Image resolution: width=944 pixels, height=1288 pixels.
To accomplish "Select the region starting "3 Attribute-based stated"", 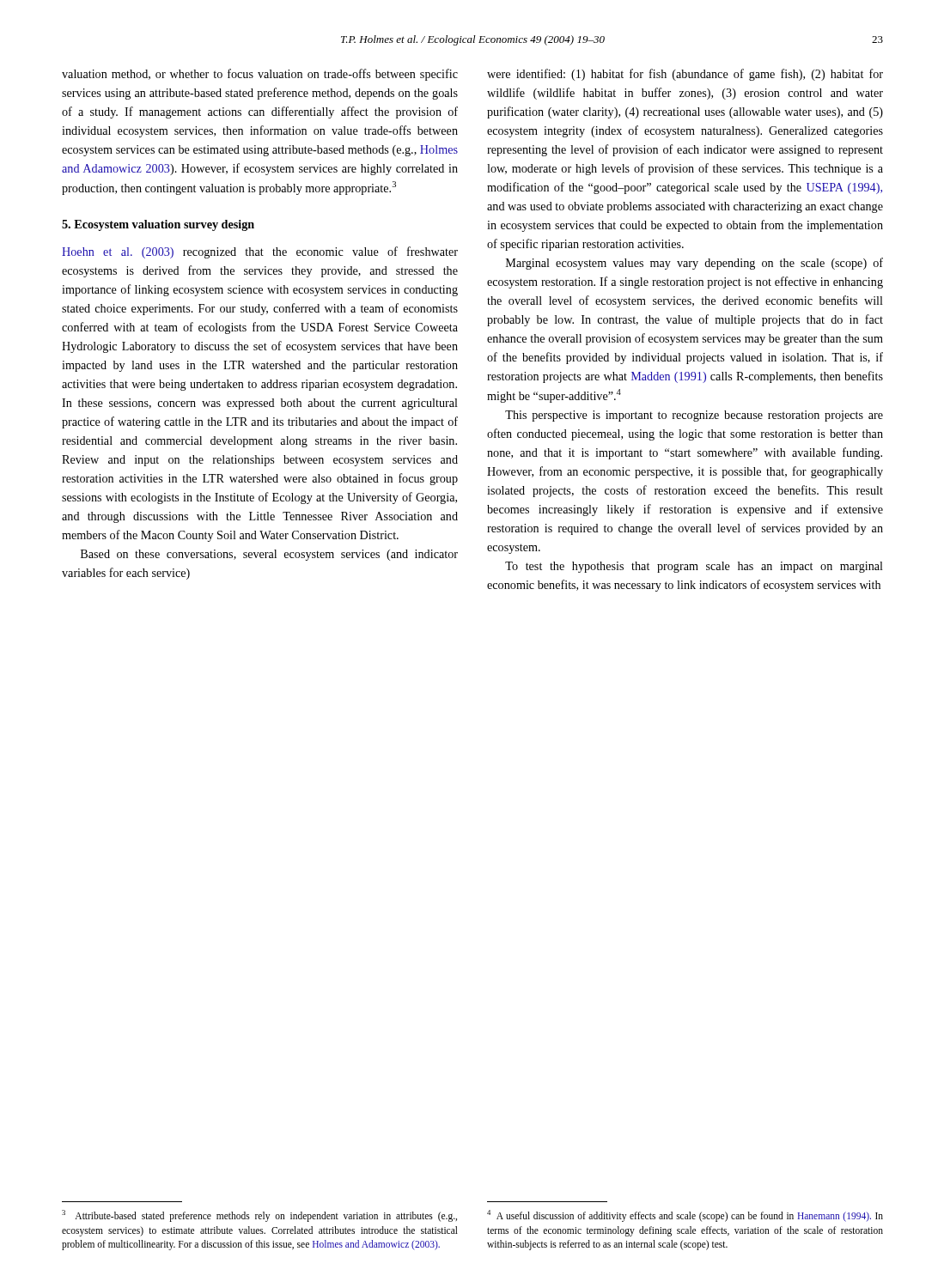I will point(260,1229).
